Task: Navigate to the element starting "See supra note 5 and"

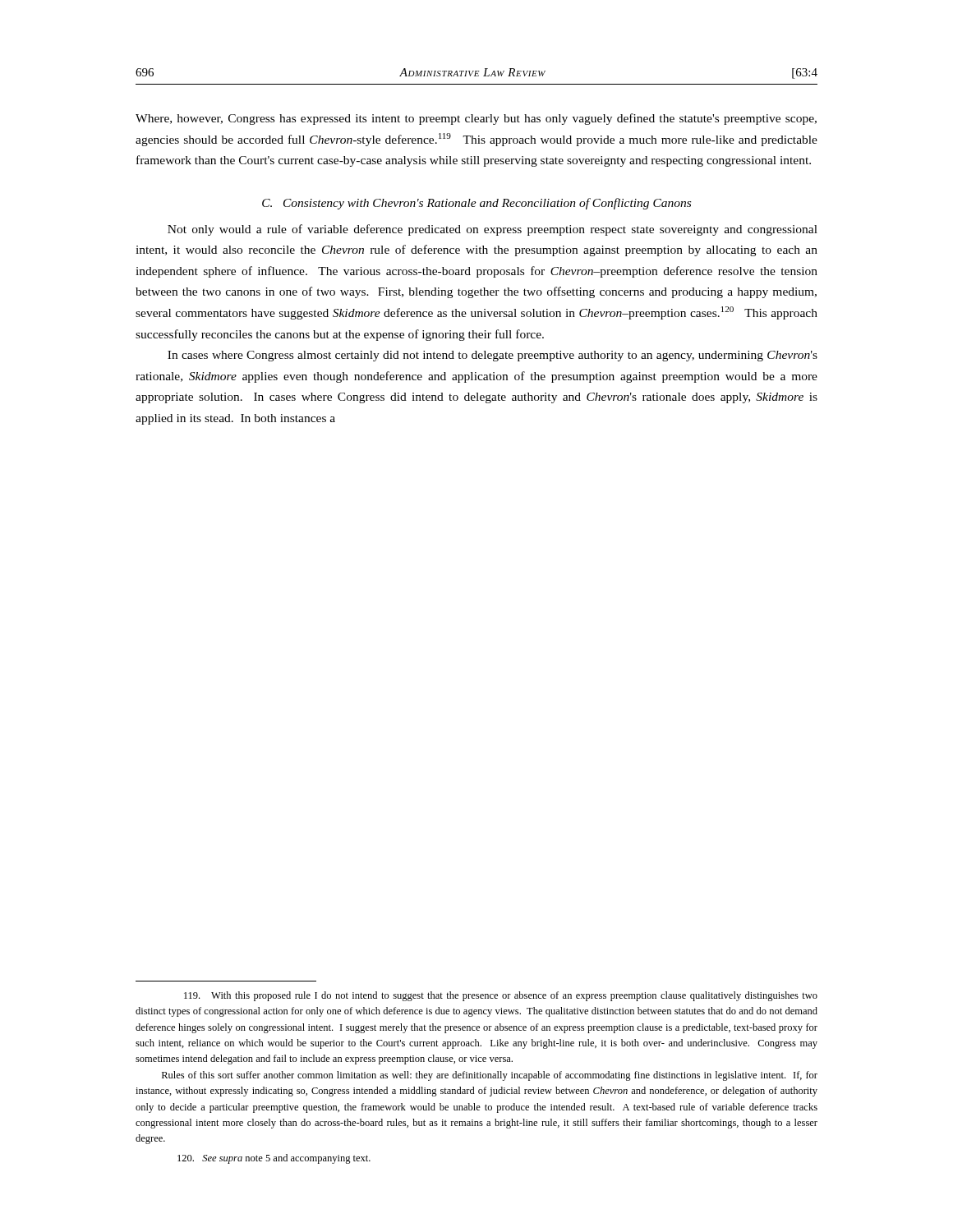Action: pos(274,1159)
